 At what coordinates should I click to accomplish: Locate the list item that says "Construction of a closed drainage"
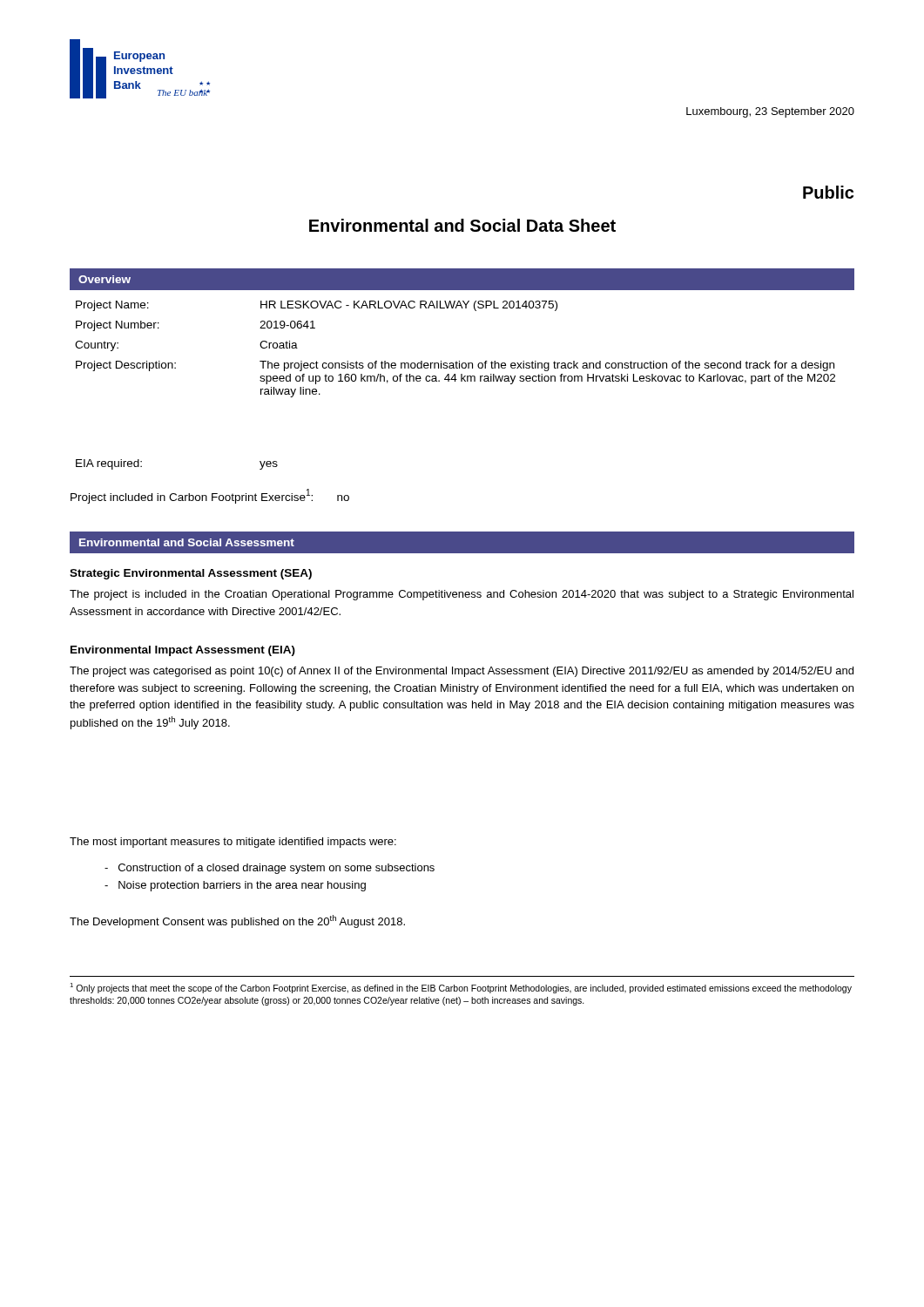coord(270,867)
